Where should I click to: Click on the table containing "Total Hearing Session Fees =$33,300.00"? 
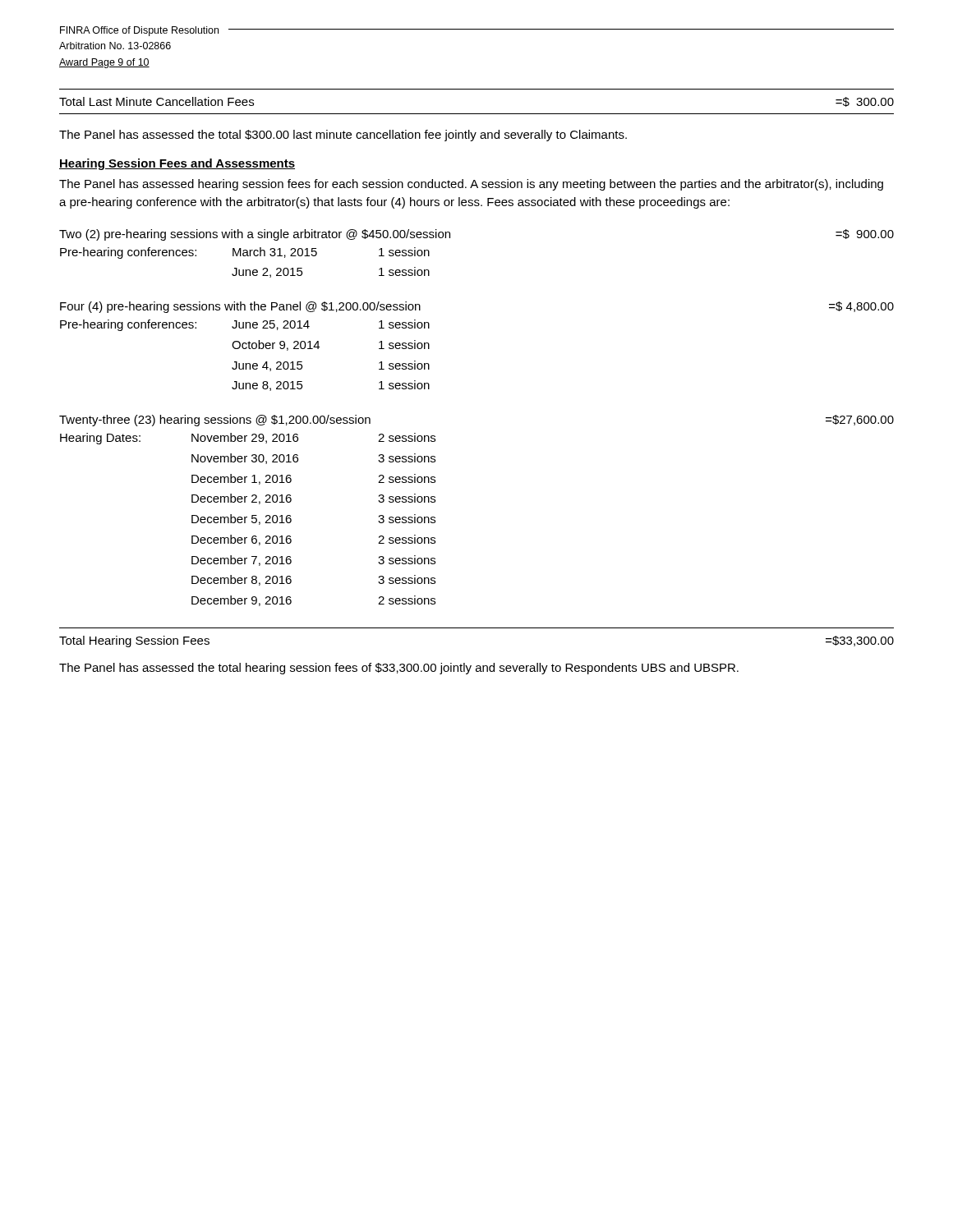(x=476, y=637)
